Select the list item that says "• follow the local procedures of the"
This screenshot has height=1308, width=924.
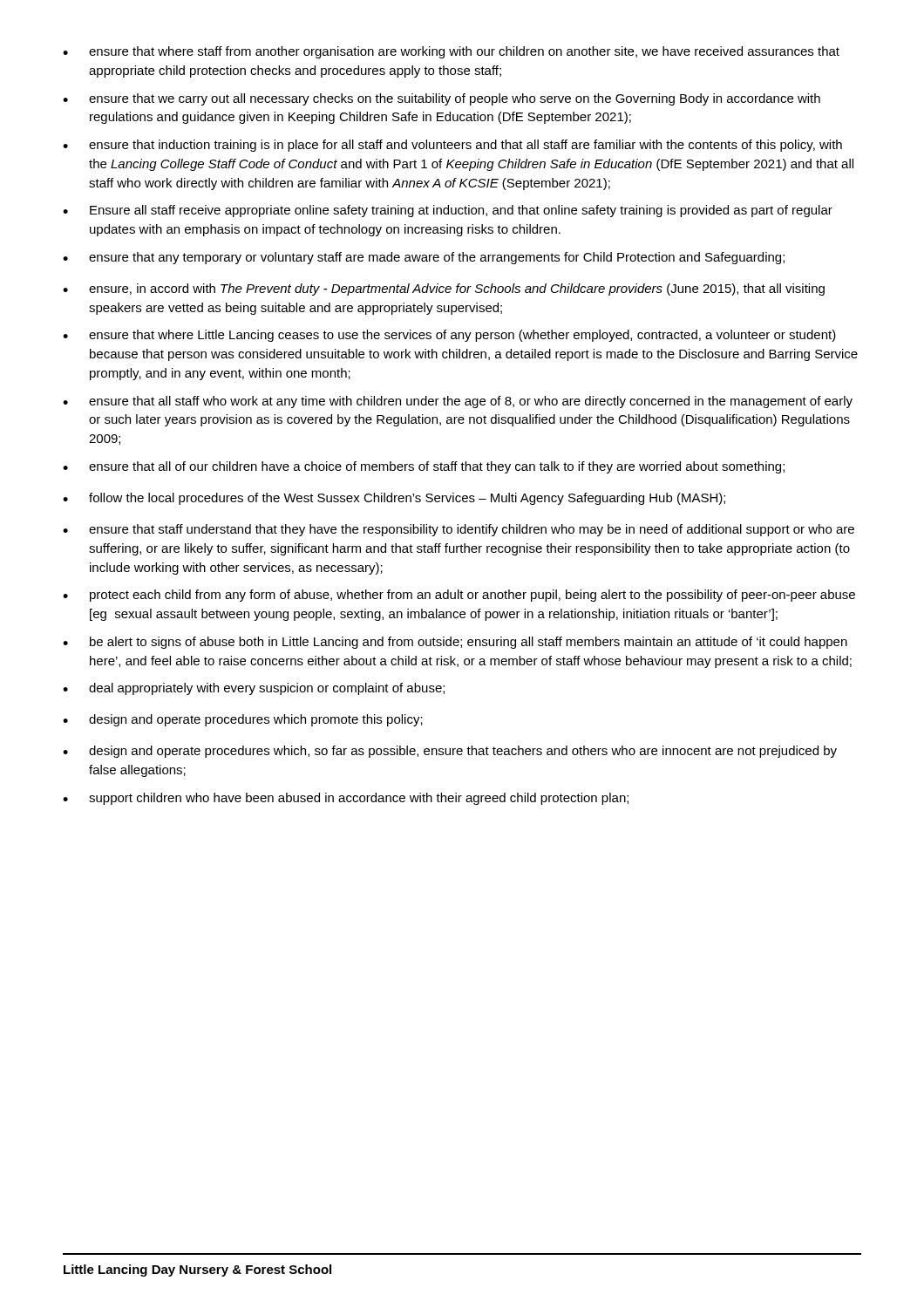click(462, 500)
